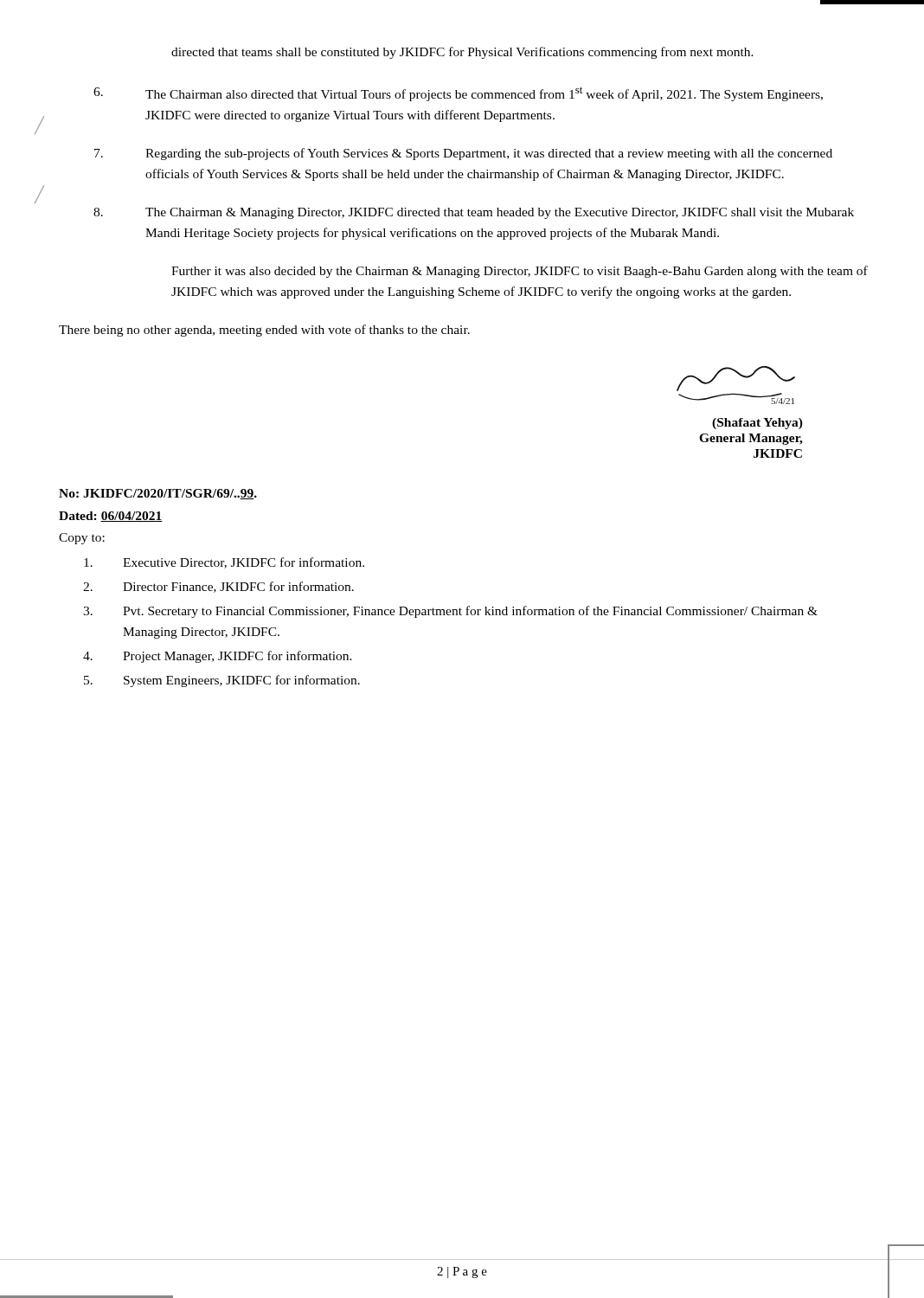Navigate to the text block starting "5/4/21 (Shafaat Yehya)"
The height and width of the screenshot is (1298, 924).
coord(736,408)
